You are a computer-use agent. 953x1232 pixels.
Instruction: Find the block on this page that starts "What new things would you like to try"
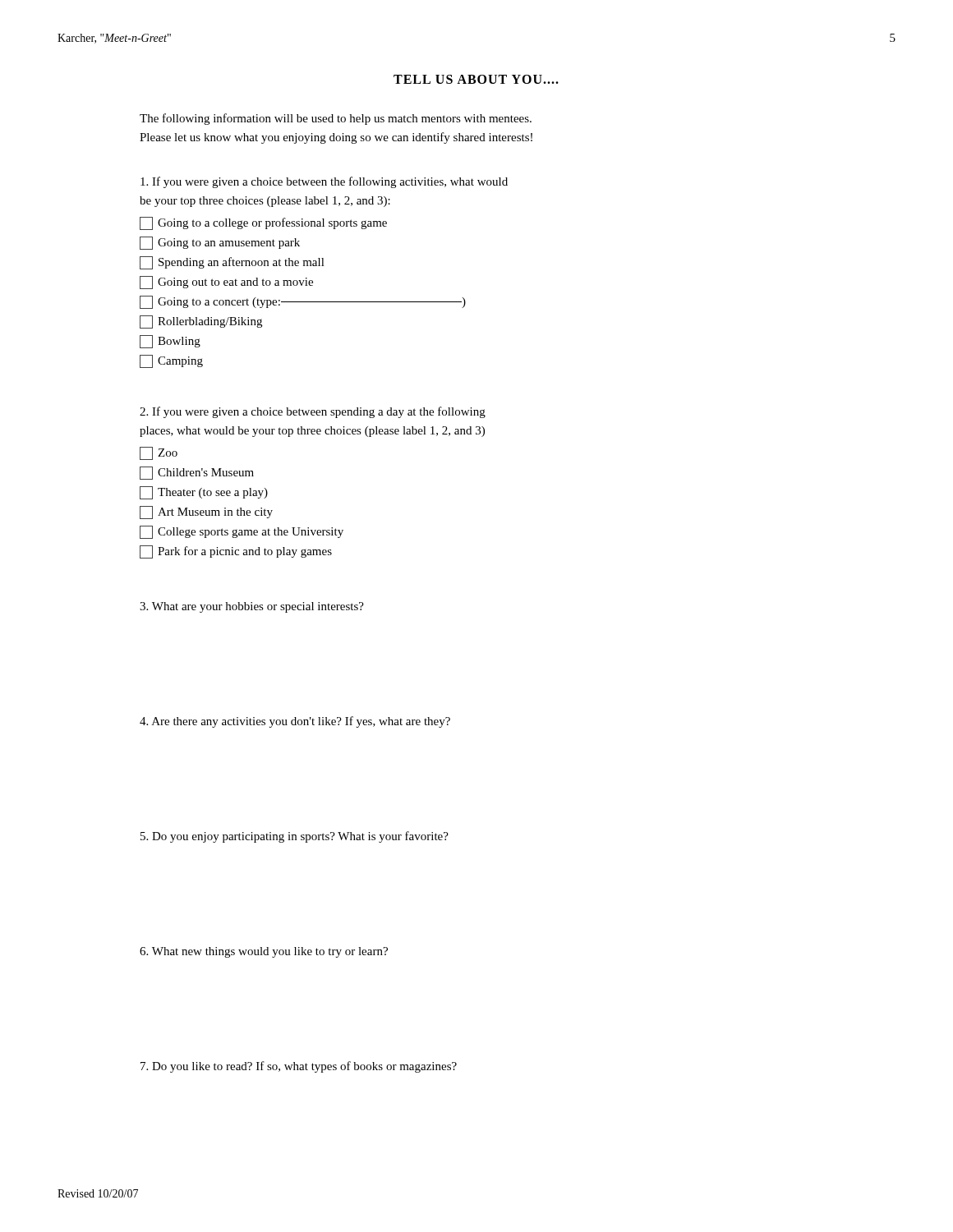click(264, 951)
